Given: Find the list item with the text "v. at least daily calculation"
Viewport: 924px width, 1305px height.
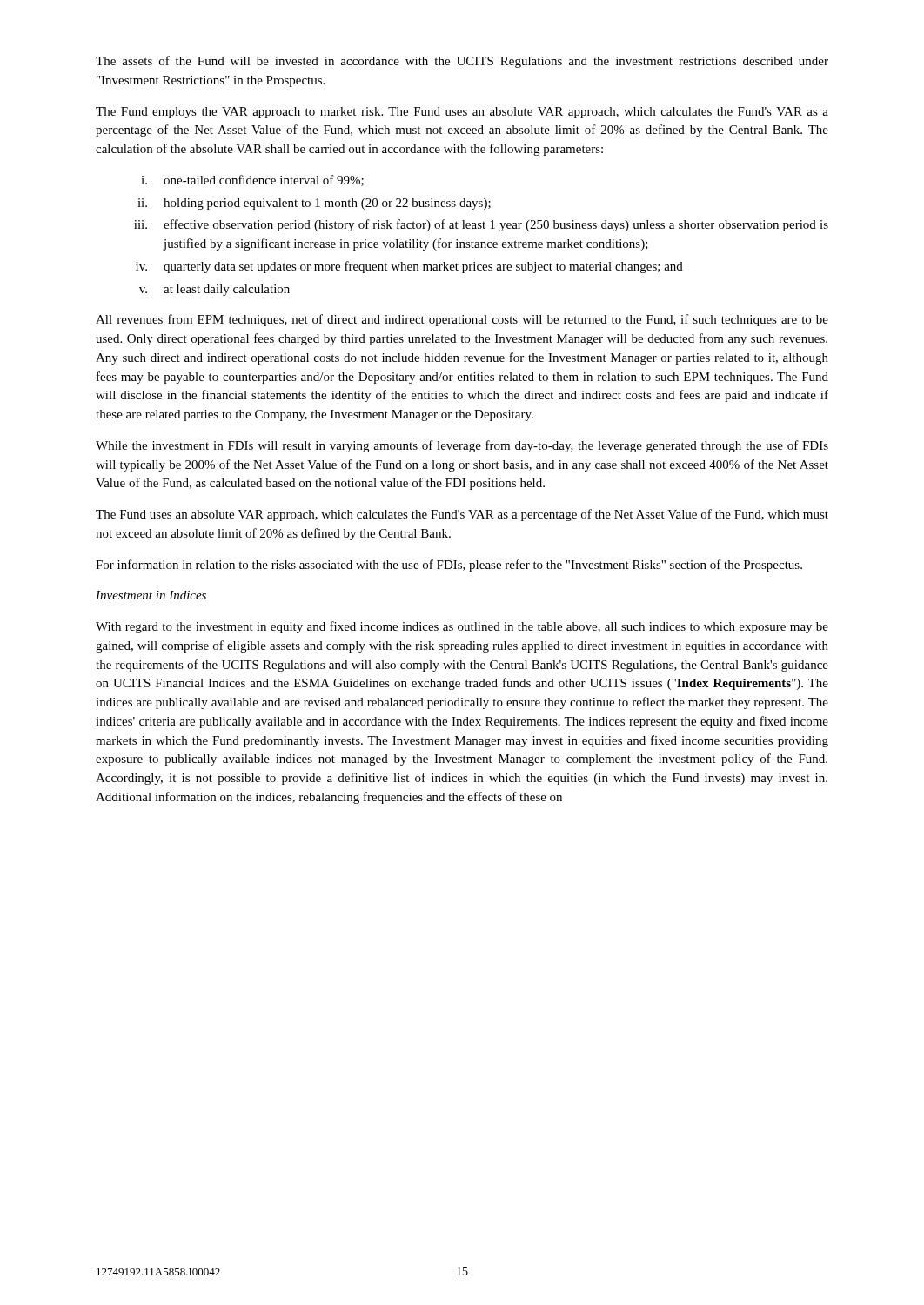Looking at the screenshot, I should 214,290.
